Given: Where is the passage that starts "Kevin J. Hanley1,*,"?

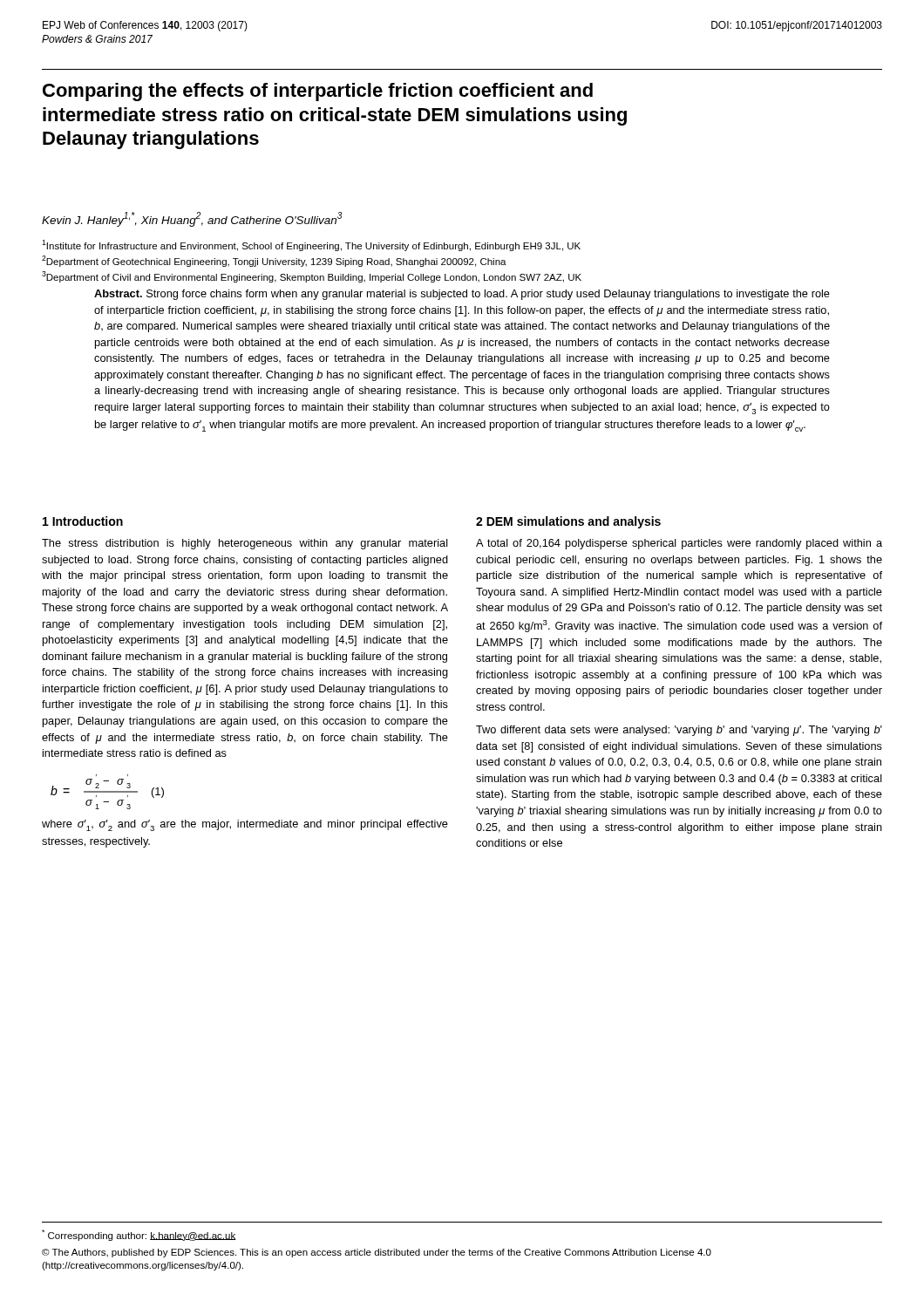Looking at the screenshot, I should 192,219.
